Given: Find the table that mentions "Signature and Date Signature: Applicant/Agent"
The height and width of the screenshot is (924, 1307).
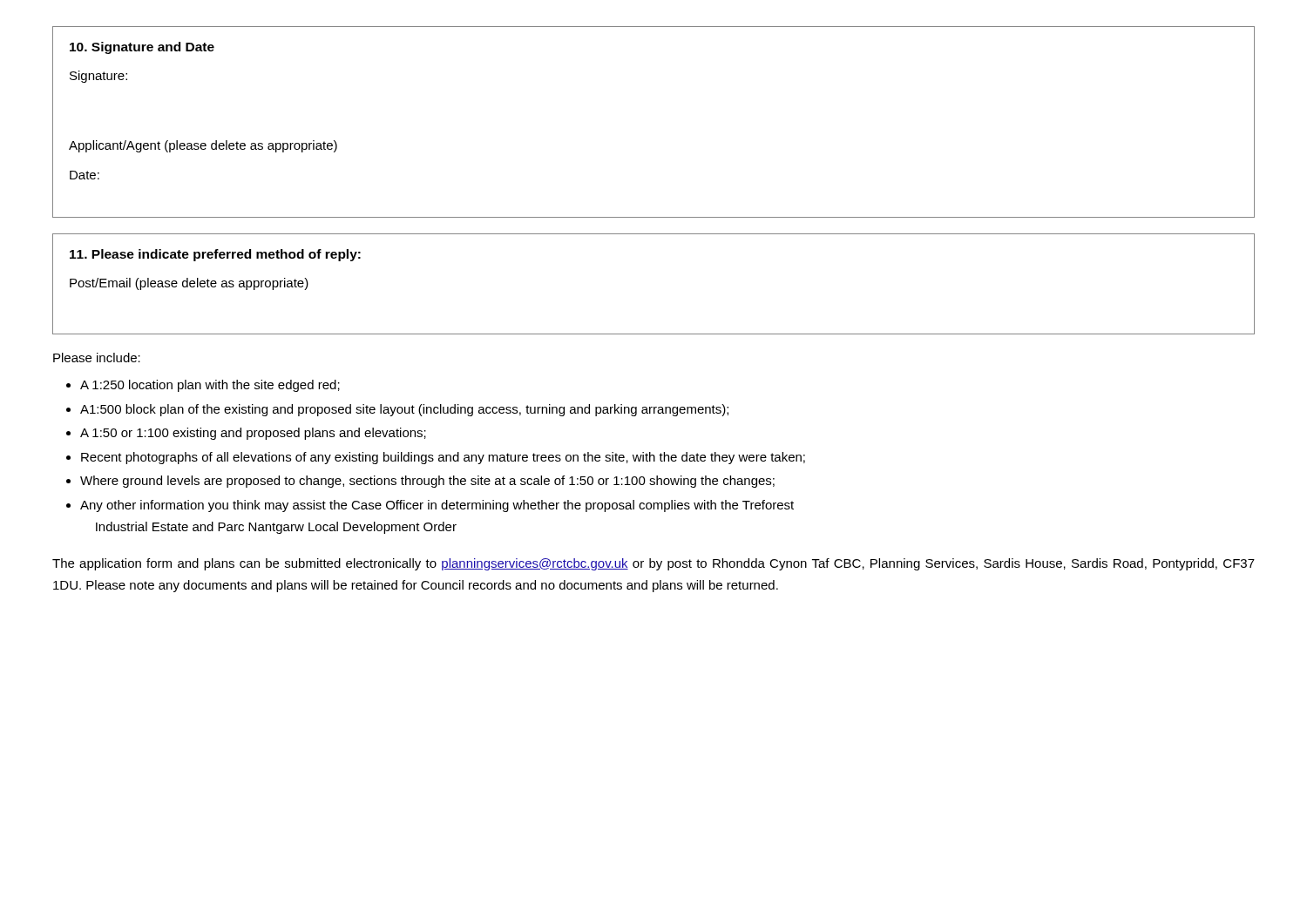Looking at the screenshot, I should click(x=654, y=122).
